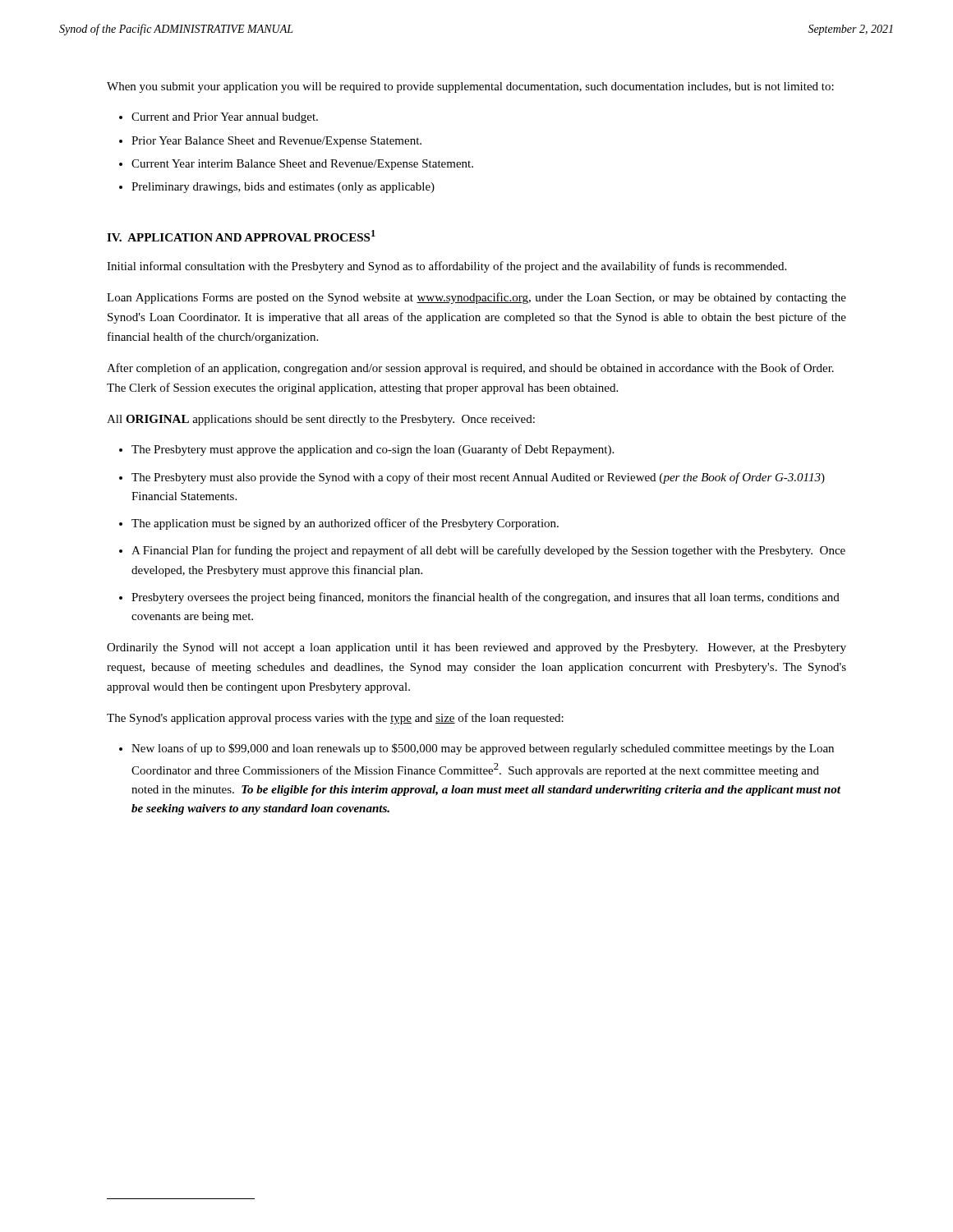Find the block starting "IV. APPLICATION AND APPROVAL PROCESS1"
Screen dimensions: 1232x953
[241, 236]
